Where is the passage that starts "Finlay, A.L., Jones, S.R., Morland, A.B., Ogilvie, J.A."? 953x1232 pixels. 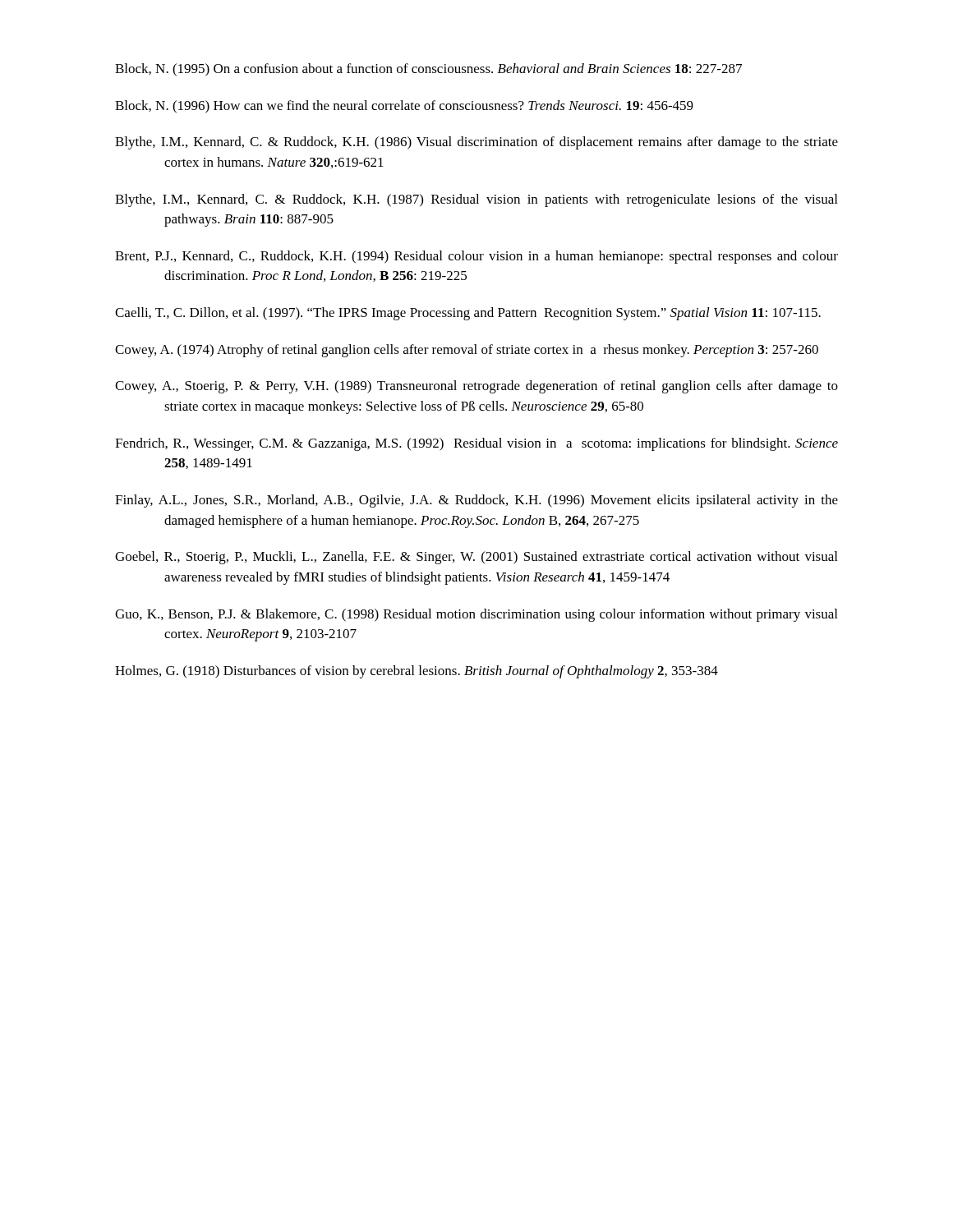pos(476,510)
